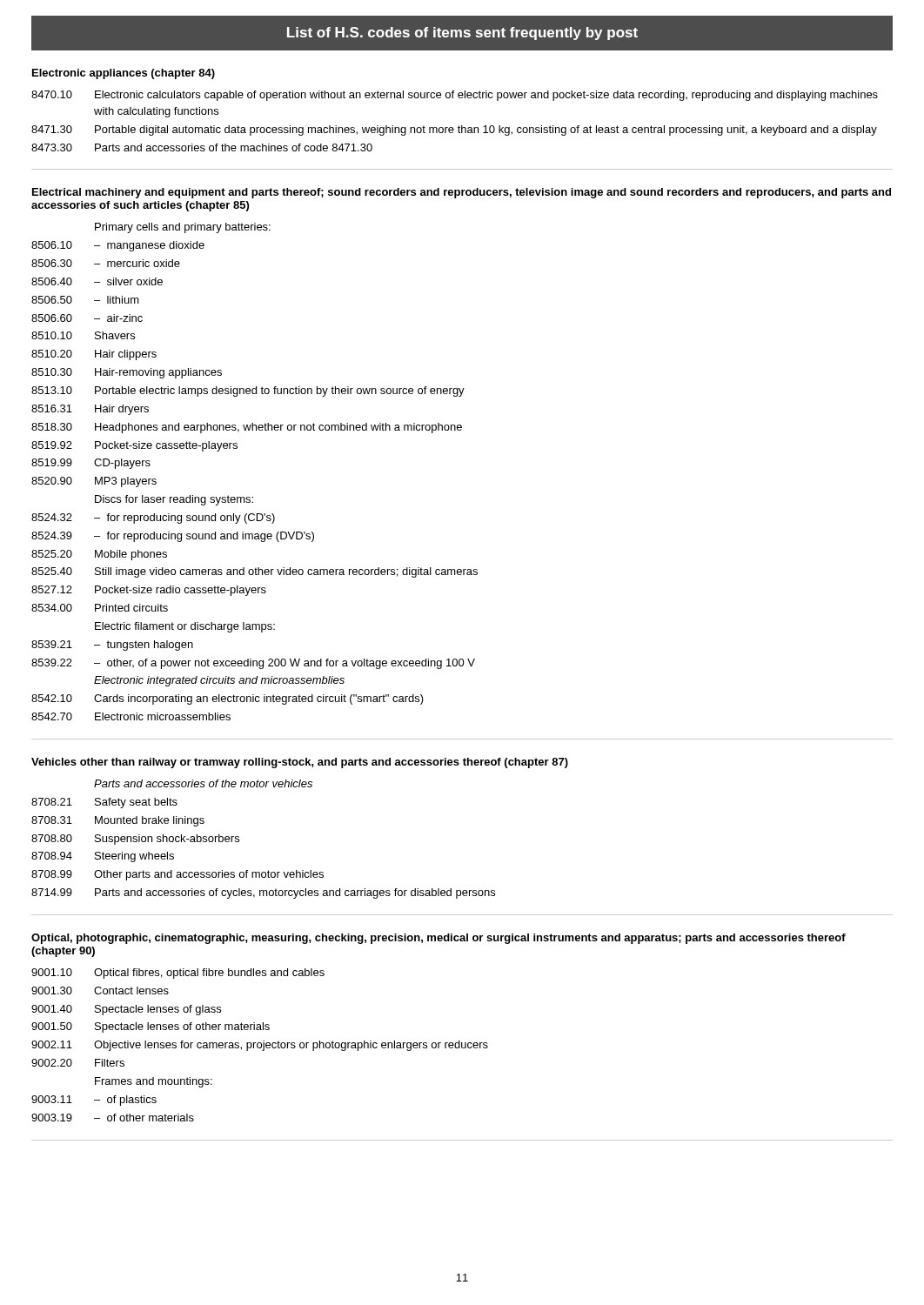The height and width of the screenshot is (1305, 924).
Task: Select the section header that says "Optical, photographic, cinematographic, measuring, checking, precision, medical"
Action: click(438, 944)
